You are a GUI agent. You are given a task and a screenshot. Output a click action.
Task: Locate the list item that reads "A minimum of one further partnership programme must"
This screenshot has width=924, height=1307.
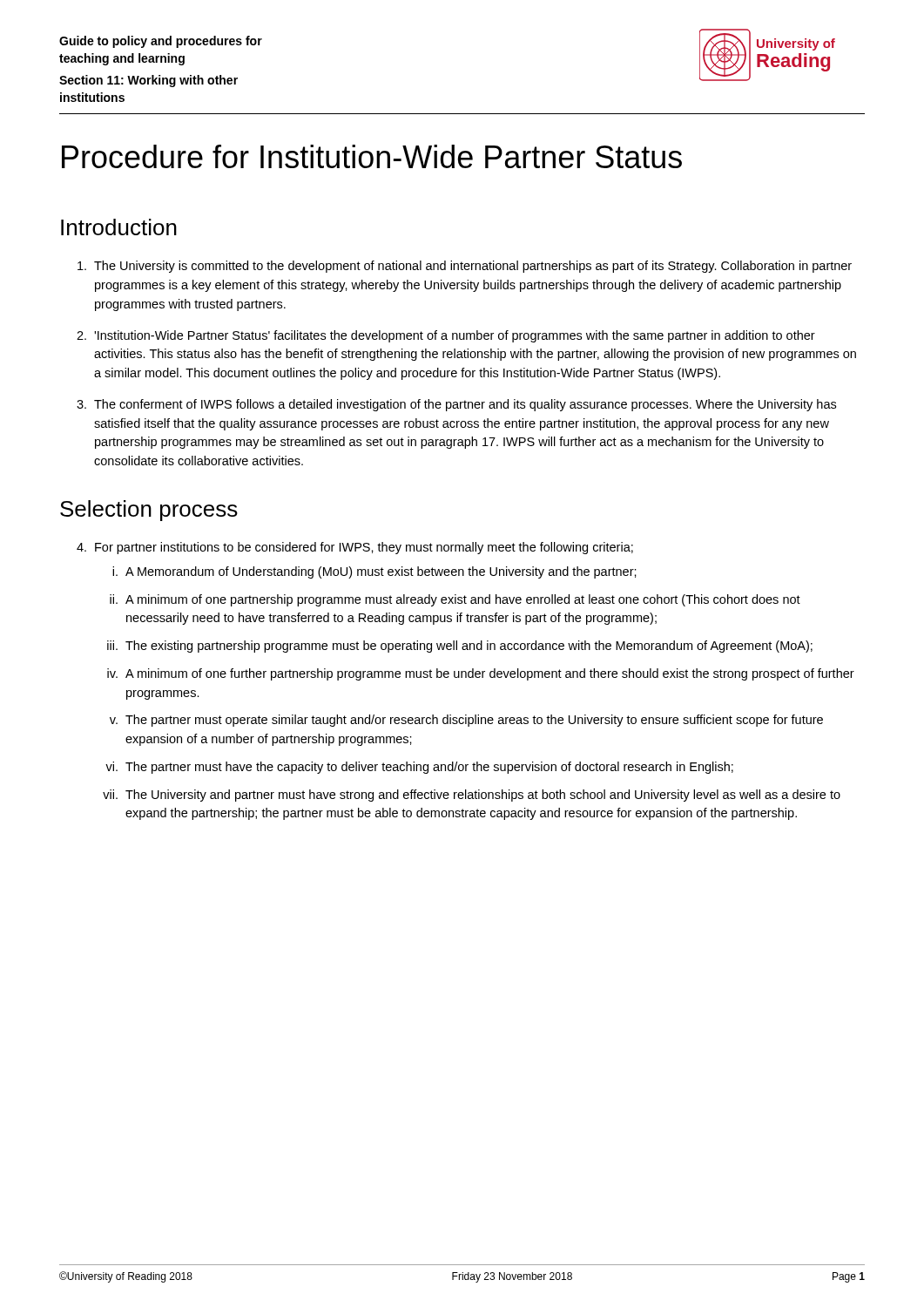click(490, 683)
